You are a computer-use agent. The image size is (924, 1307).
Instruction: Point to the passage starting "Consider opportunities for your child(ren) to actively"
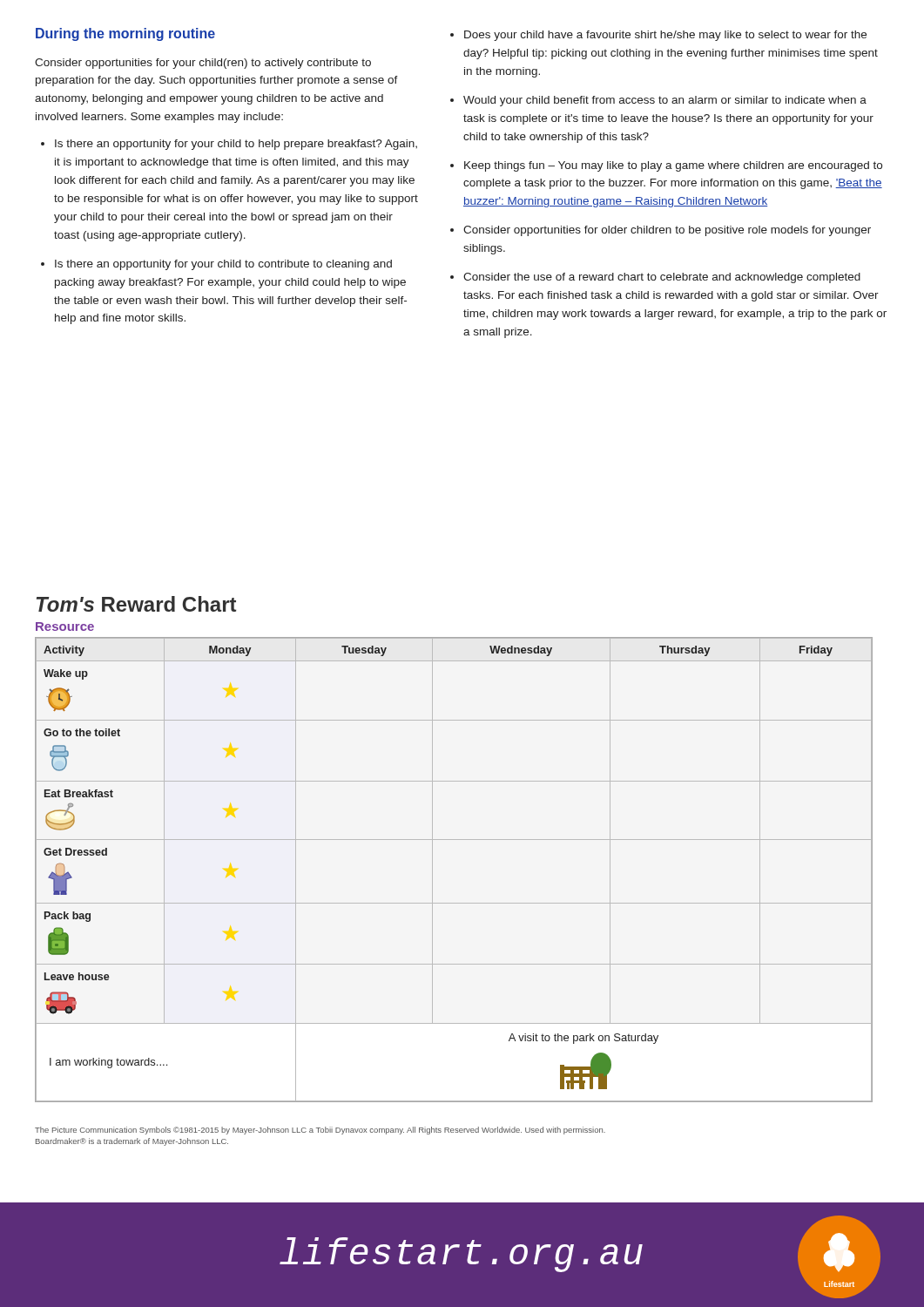(x=226, y=90)
